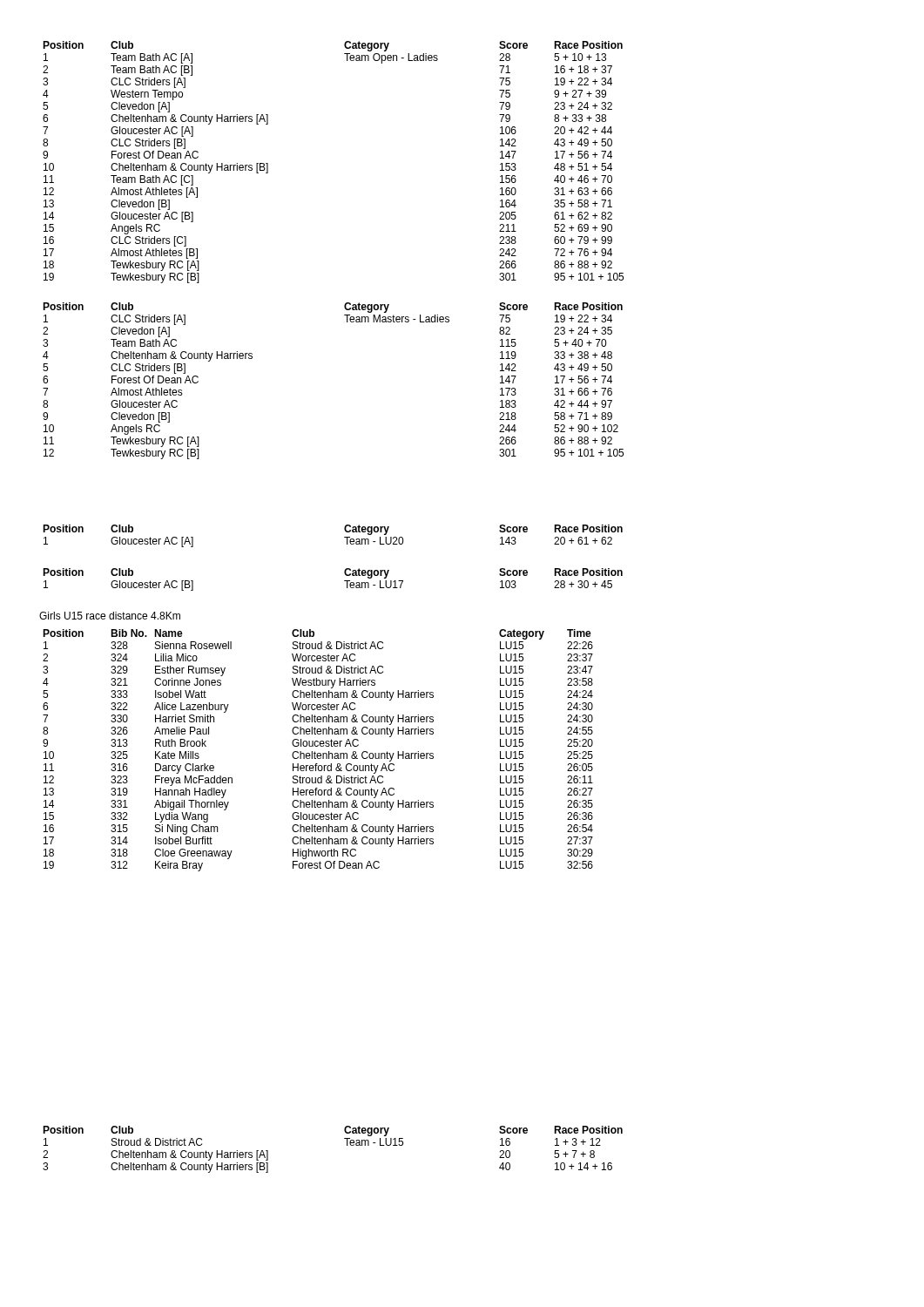Image resolution: width=924 pixels, height=1307 pixels.
Task: Find the table that mentions "20 + 61"
Action: tap(368, 535)
